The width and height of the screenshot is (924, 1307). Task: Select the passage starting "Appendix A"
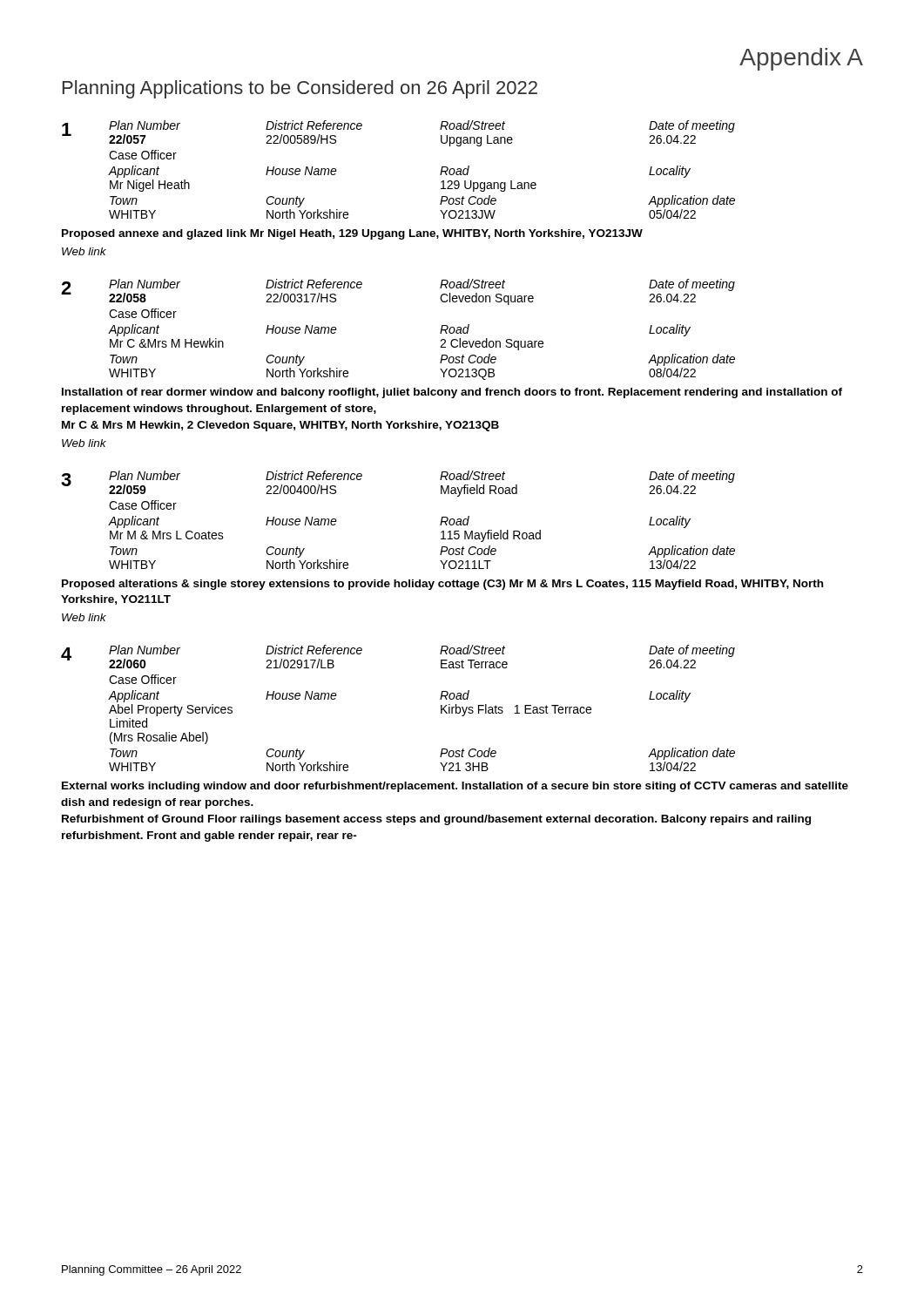tap(801, 57)
